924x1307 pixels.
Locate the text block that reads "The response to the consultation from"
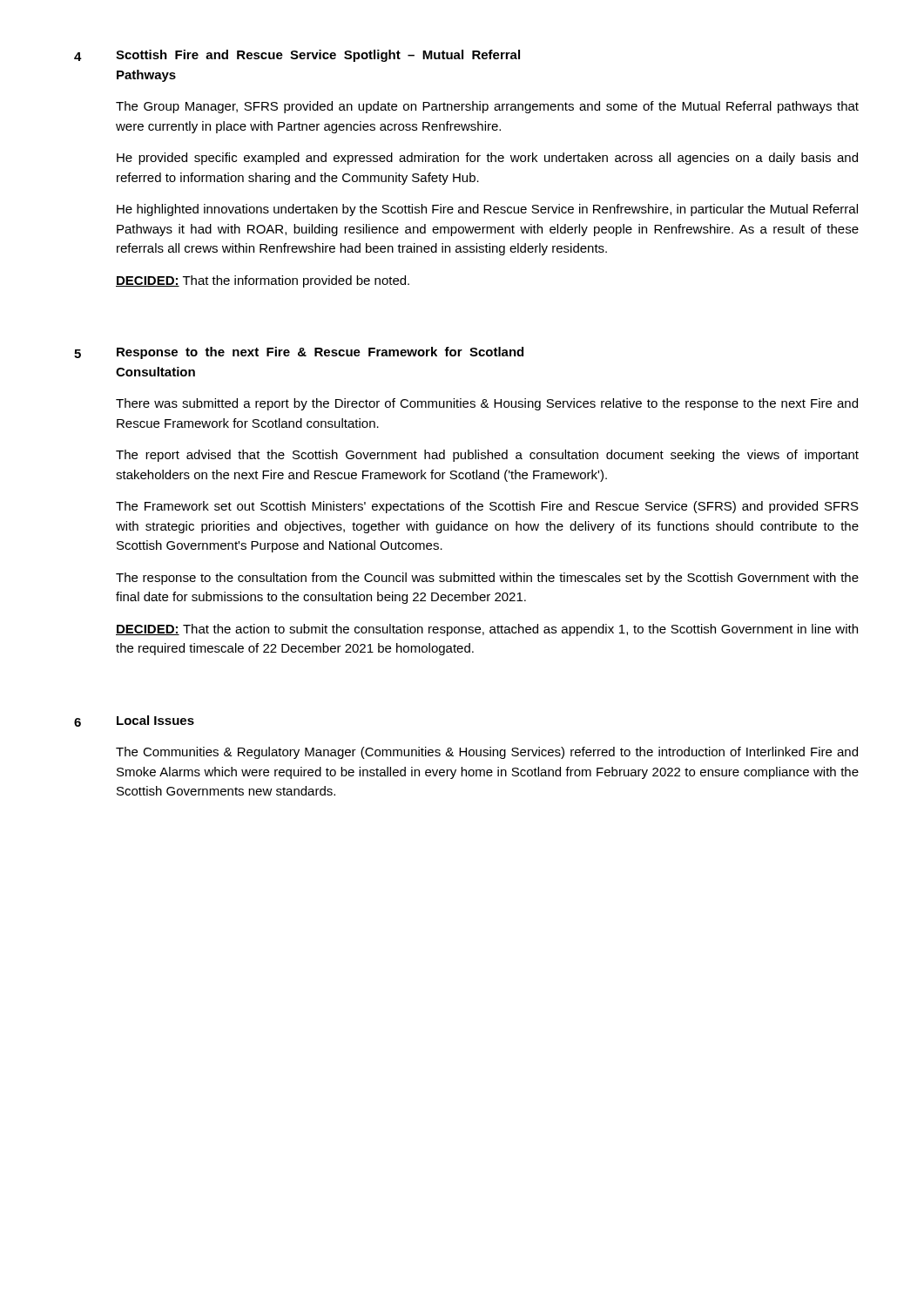pyautogui.click(x=487, y=587)
